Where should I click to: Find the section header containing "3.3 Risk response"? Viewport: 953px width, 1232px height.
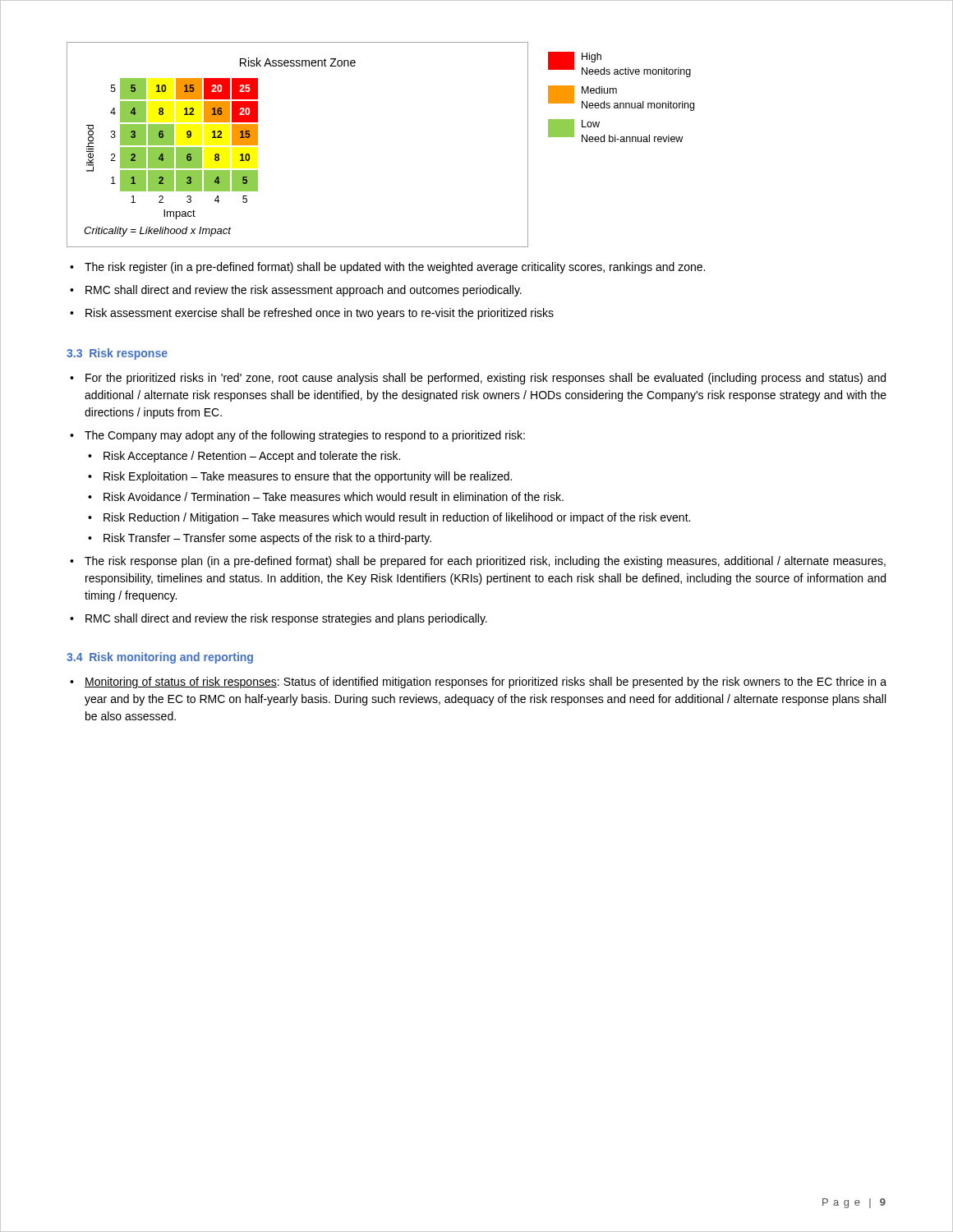117,353
